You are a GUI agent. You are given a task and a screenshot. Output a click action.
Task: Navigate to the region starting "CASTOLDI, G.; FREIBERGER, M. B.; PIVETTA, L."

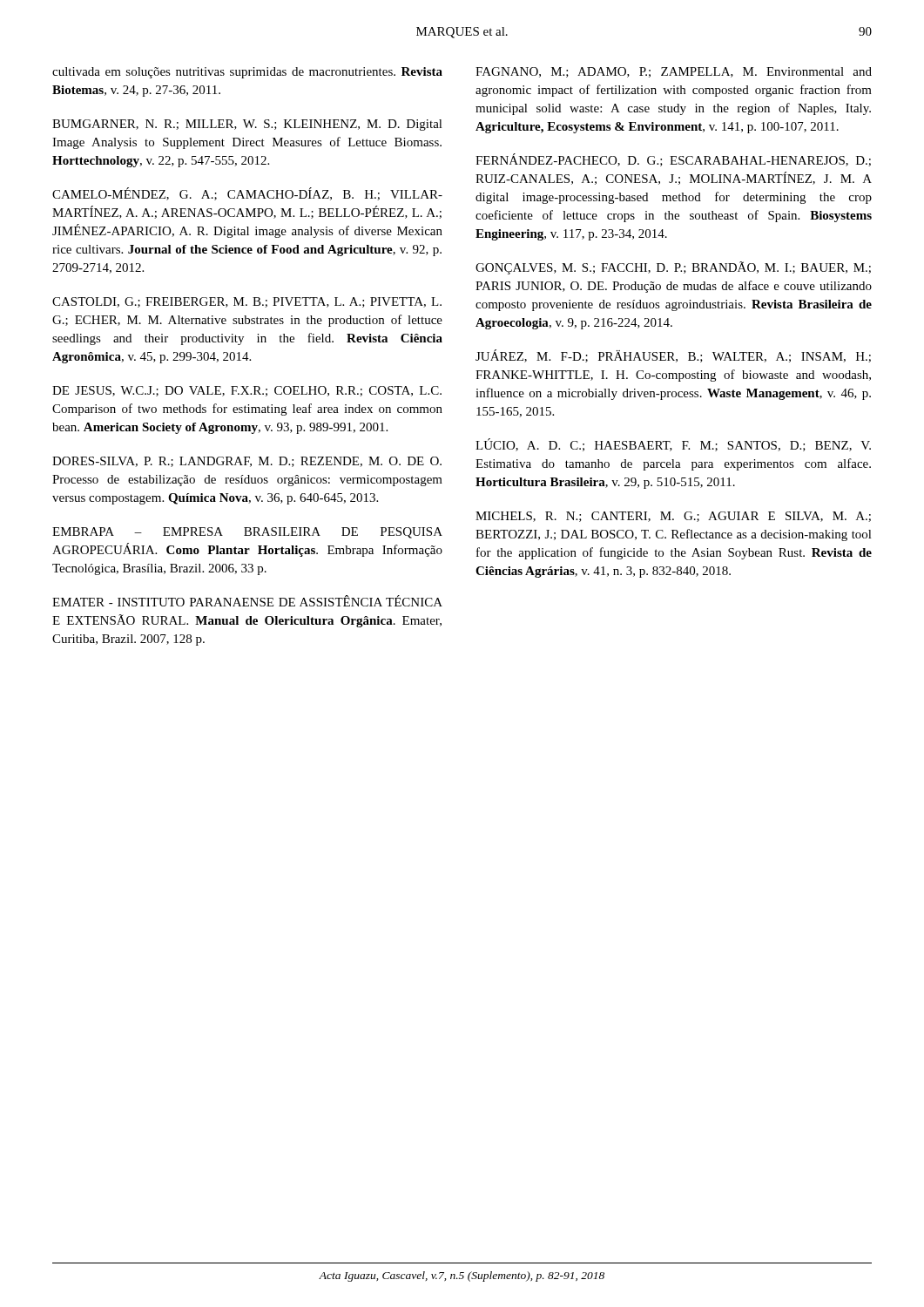tap(247, 329)
